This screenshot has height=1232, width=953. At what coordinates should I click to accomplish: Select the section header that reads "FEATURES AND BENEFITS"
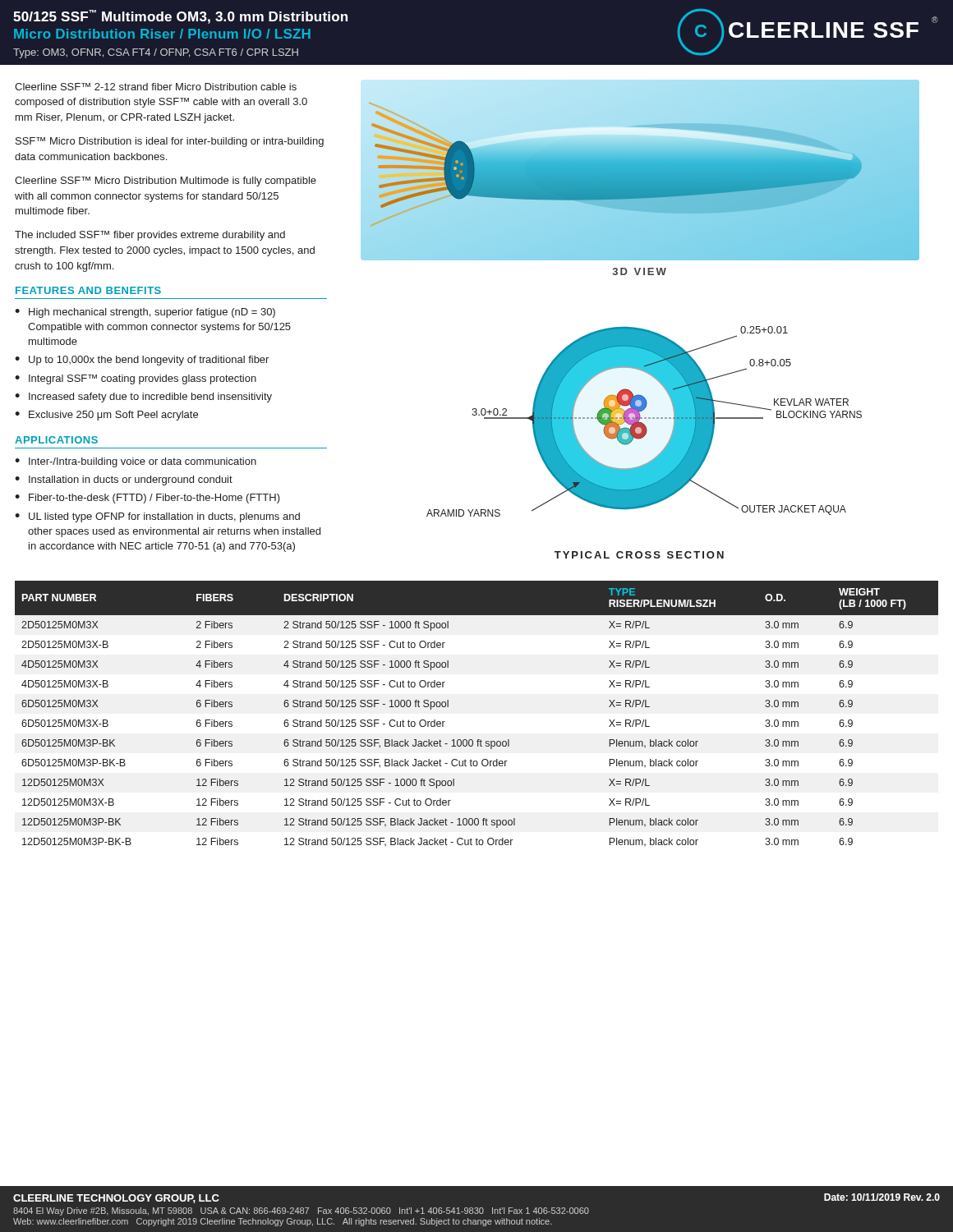point(88,290)
